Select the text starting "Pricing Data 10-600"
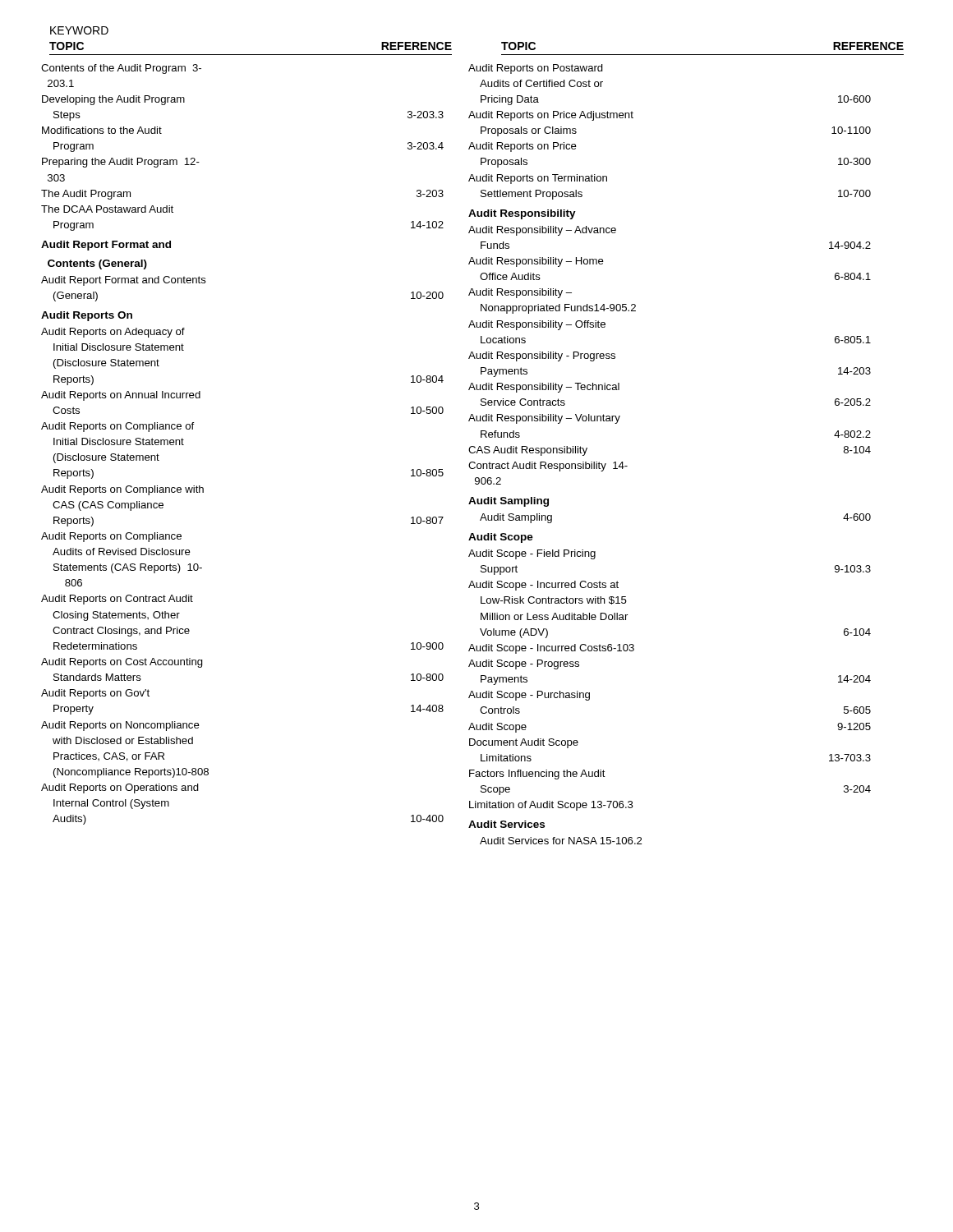The image size is (953, 1232). point(506,100)
